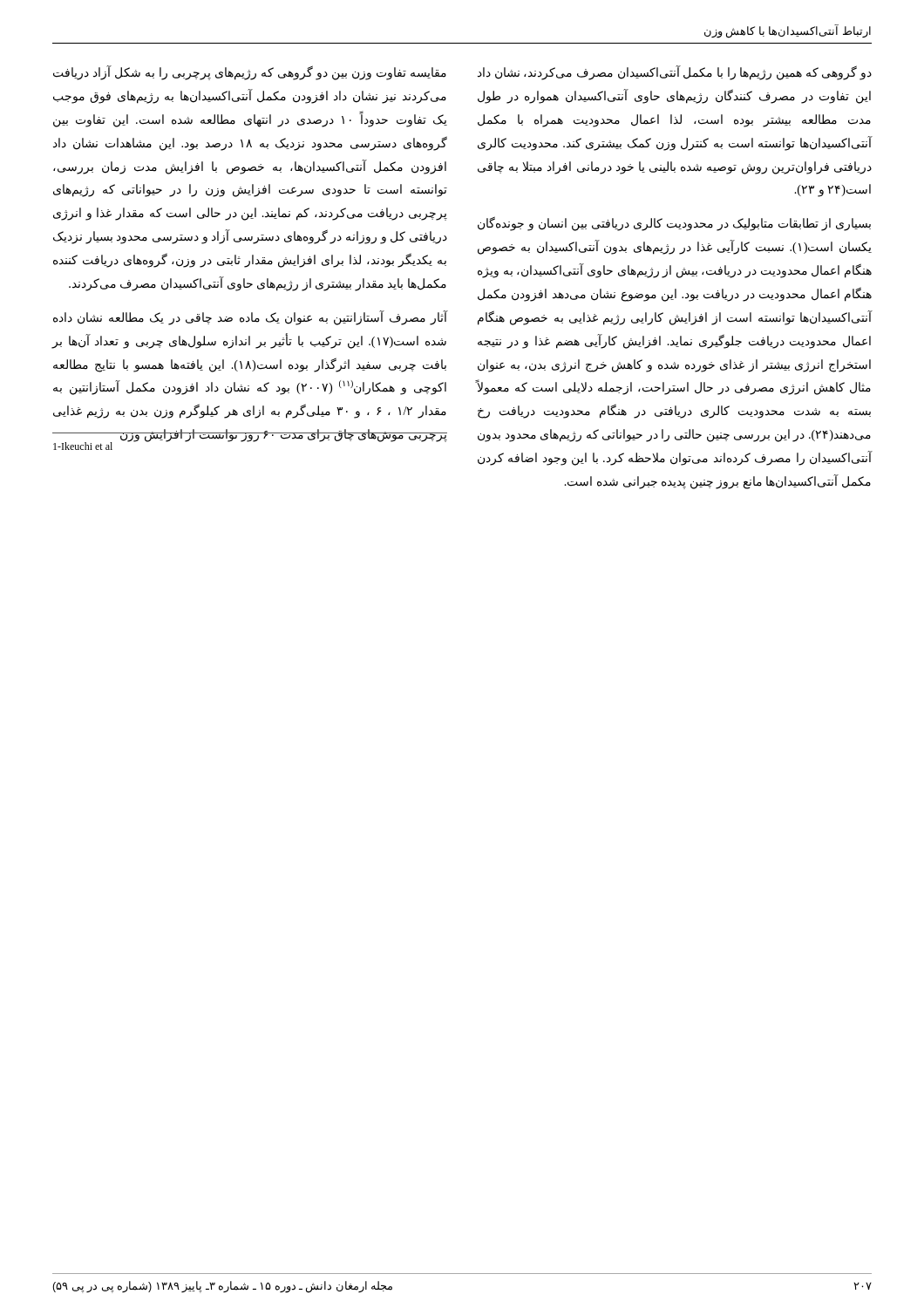Locate the block starting "آثار مصرف آستازانتین"
This screenshot has width=924, height=1308.
pyautogui.click(x=250, y=376)
